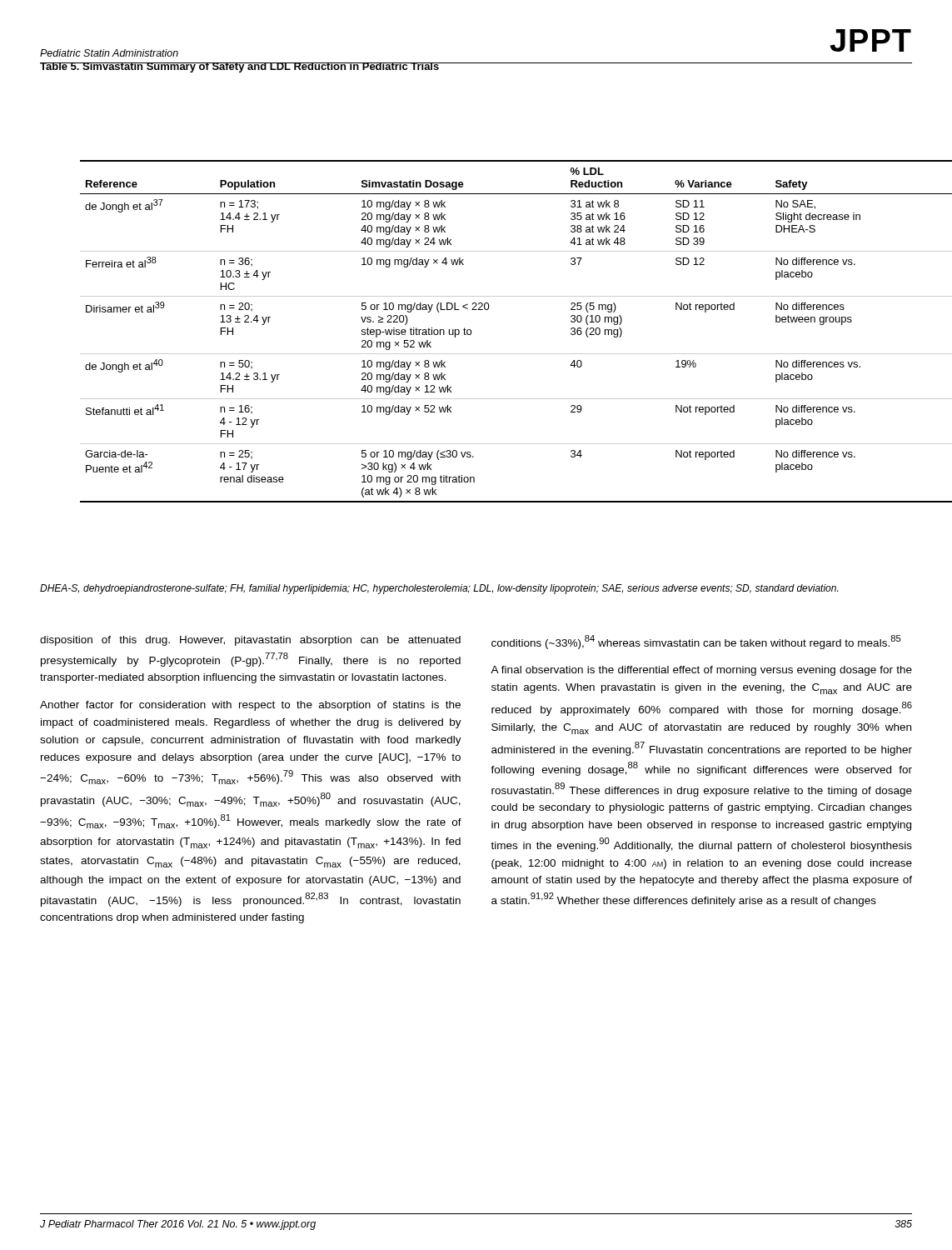
Task: Find the text block starting "disposition of this drug. However, pitavastatin absorption can"
Action: coord(251,658)
